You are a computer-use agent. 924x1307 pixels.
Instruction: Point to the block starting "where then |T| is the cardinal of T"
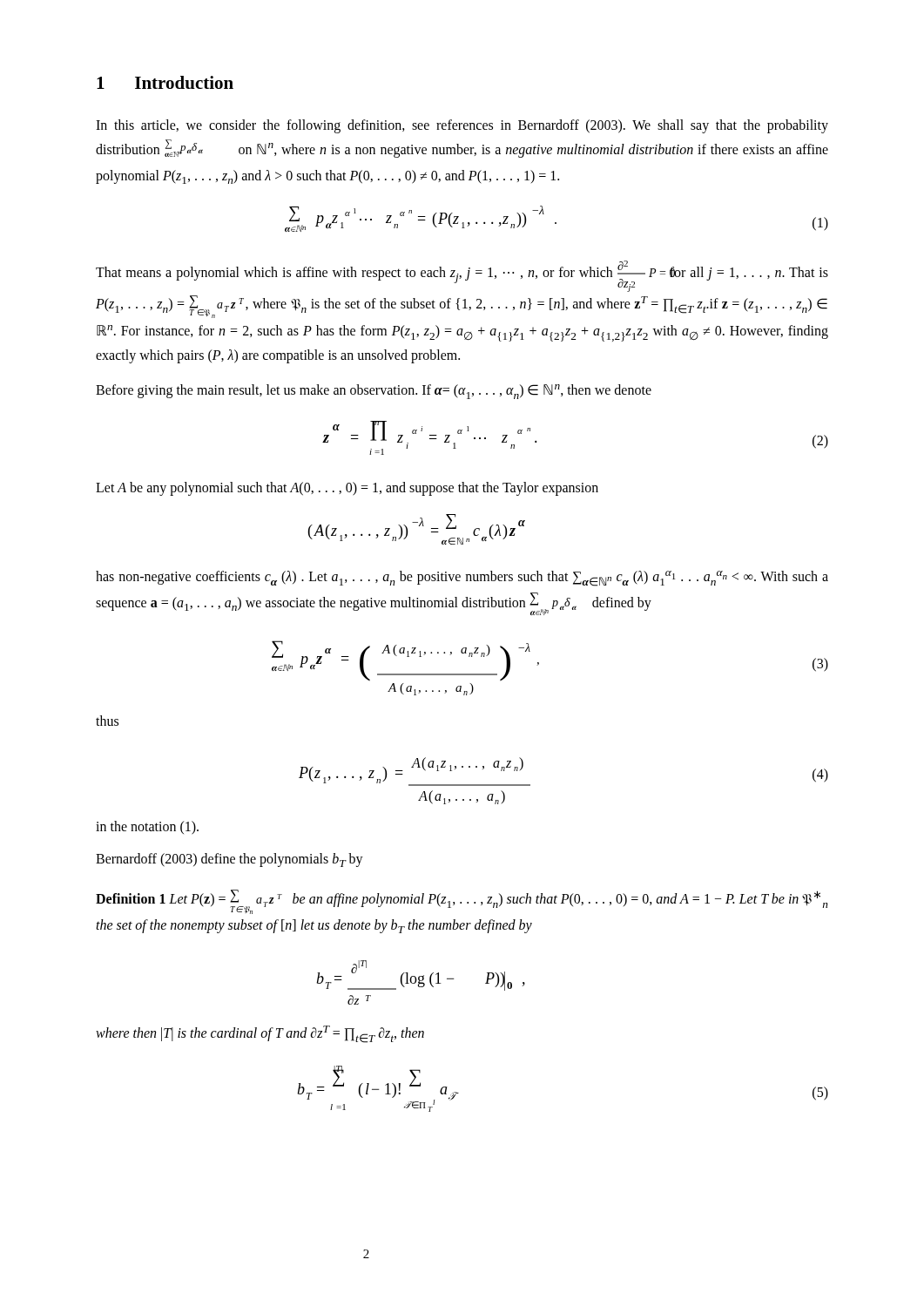point(260,1033)
